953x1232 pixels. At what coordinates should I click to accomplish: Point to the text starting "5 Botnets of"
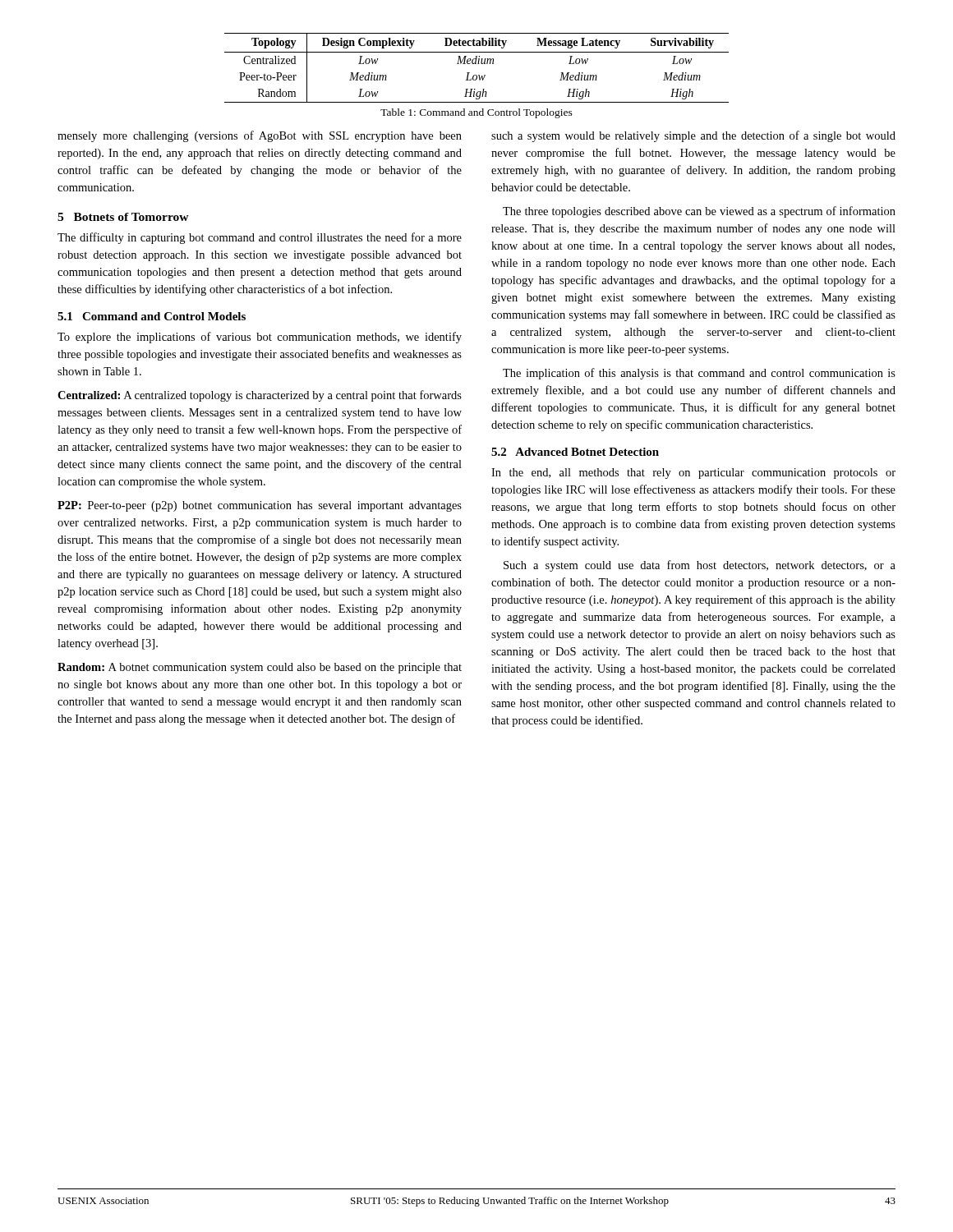pos(123,216)
